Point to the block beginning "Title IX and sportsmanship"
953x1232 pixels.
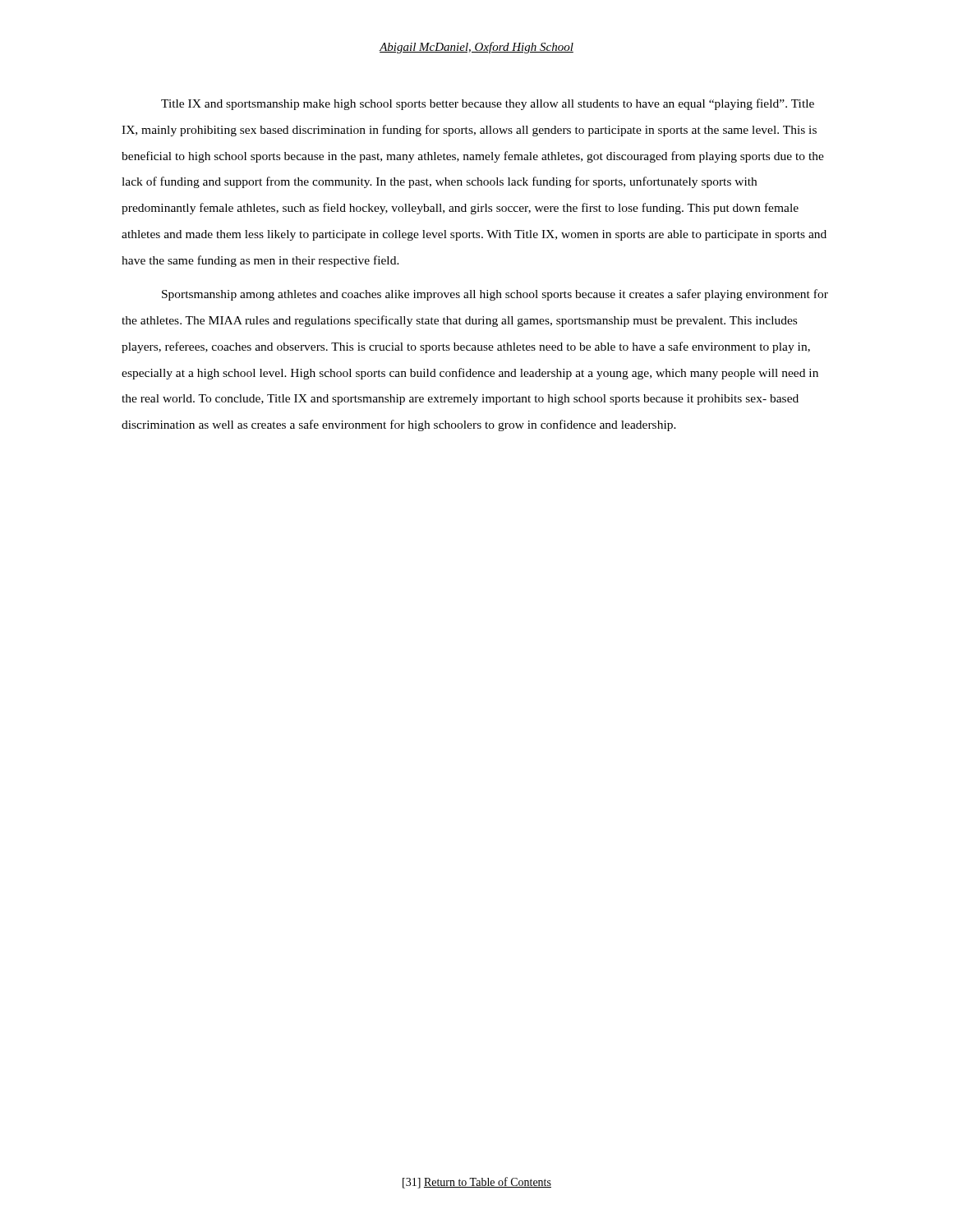click(x=474, y=181)
